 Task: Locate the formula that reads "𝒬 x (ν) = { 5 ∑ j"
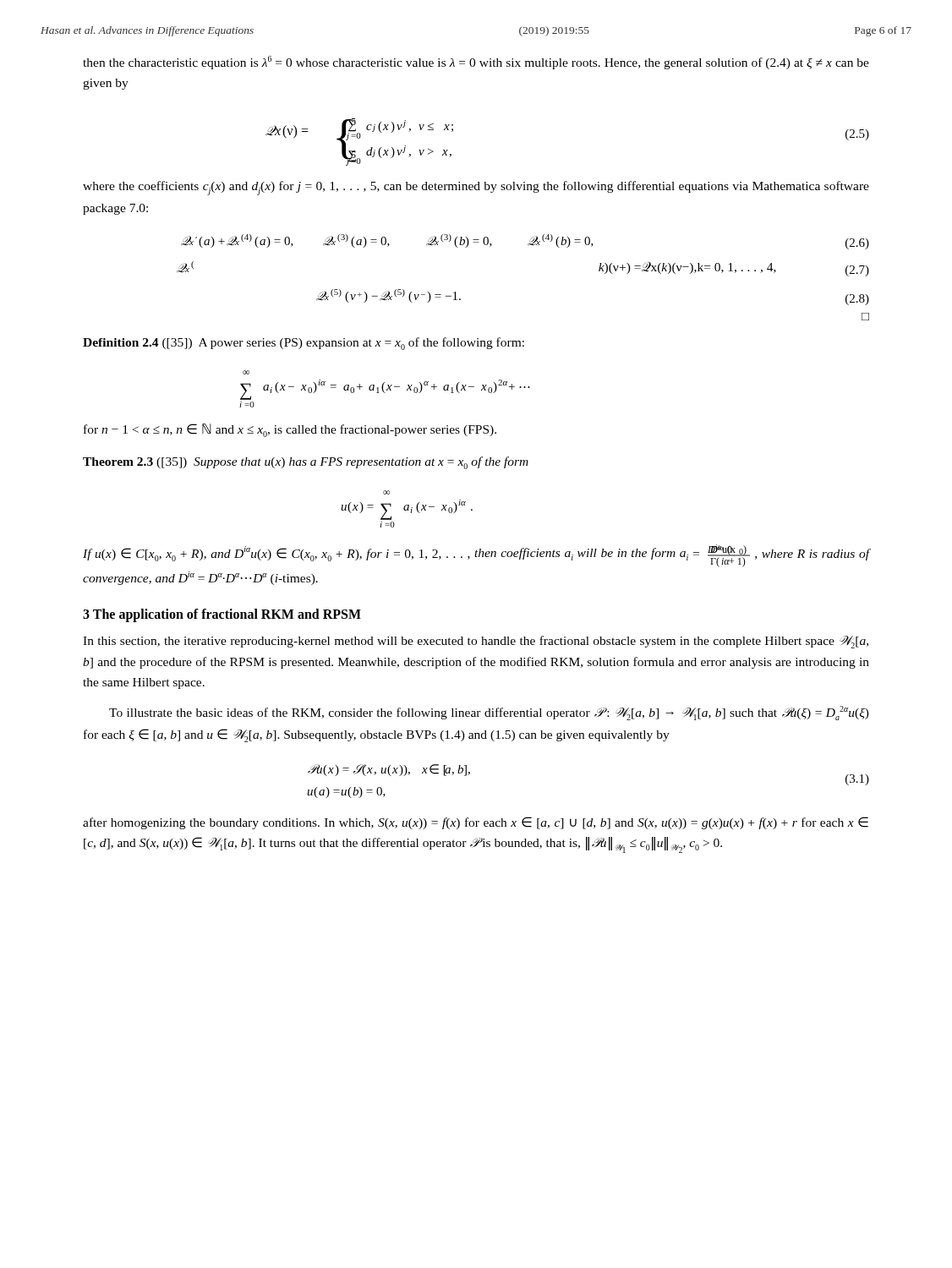(347, 140)
